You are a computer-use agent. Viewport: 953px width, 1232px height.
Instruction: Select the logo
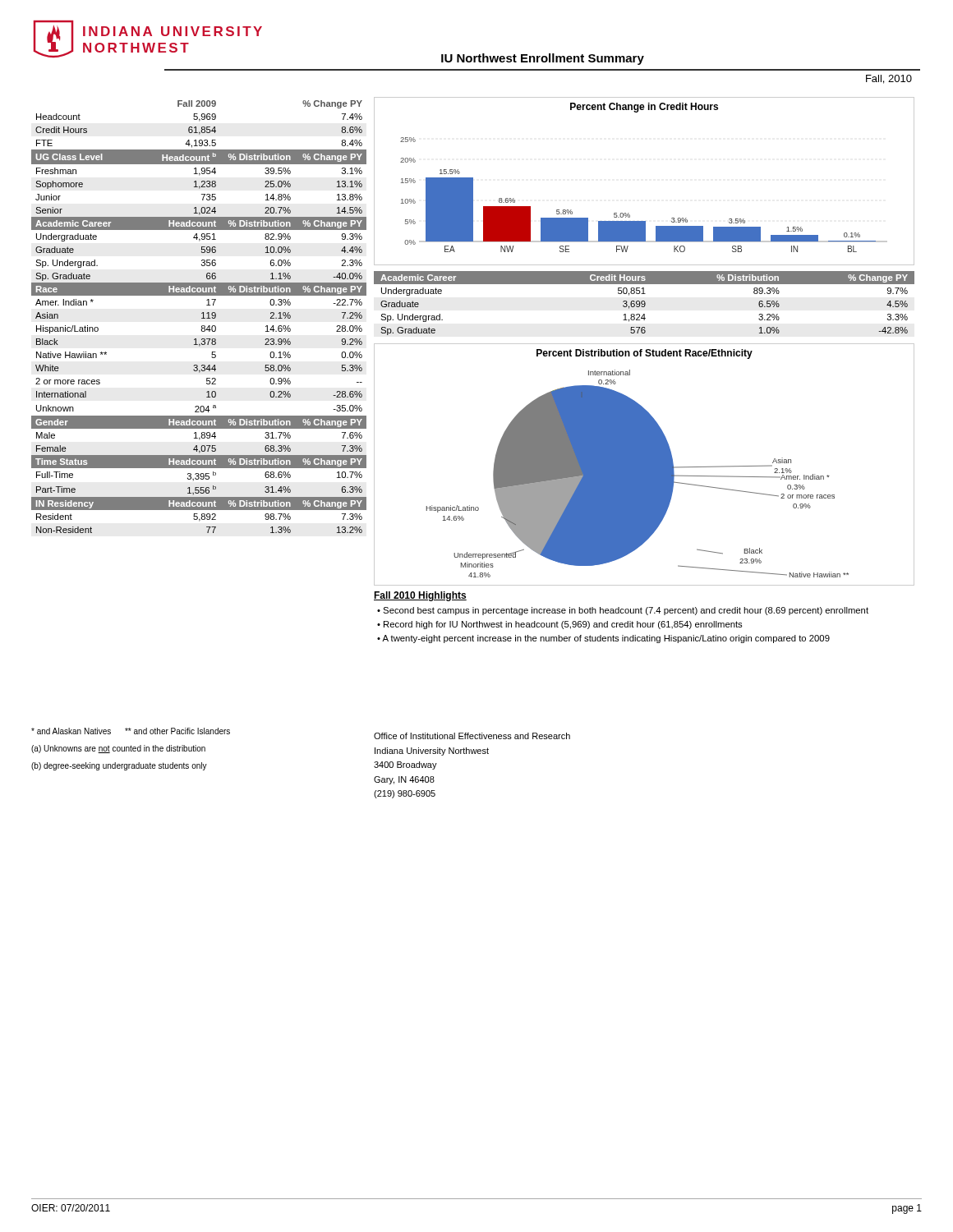(x=148, y=40)
